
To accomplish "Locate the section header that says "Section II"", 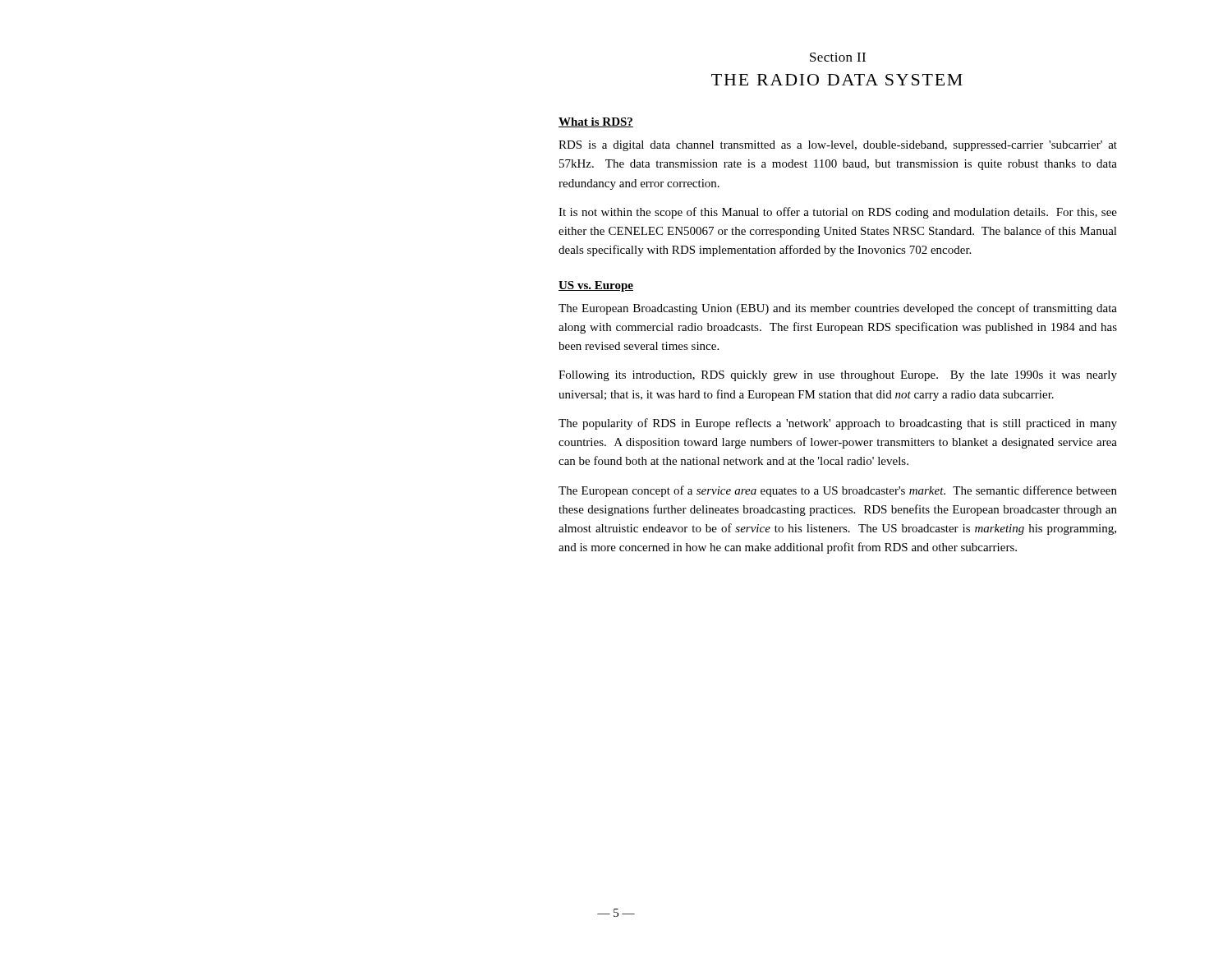I will (x=838, y=57).
